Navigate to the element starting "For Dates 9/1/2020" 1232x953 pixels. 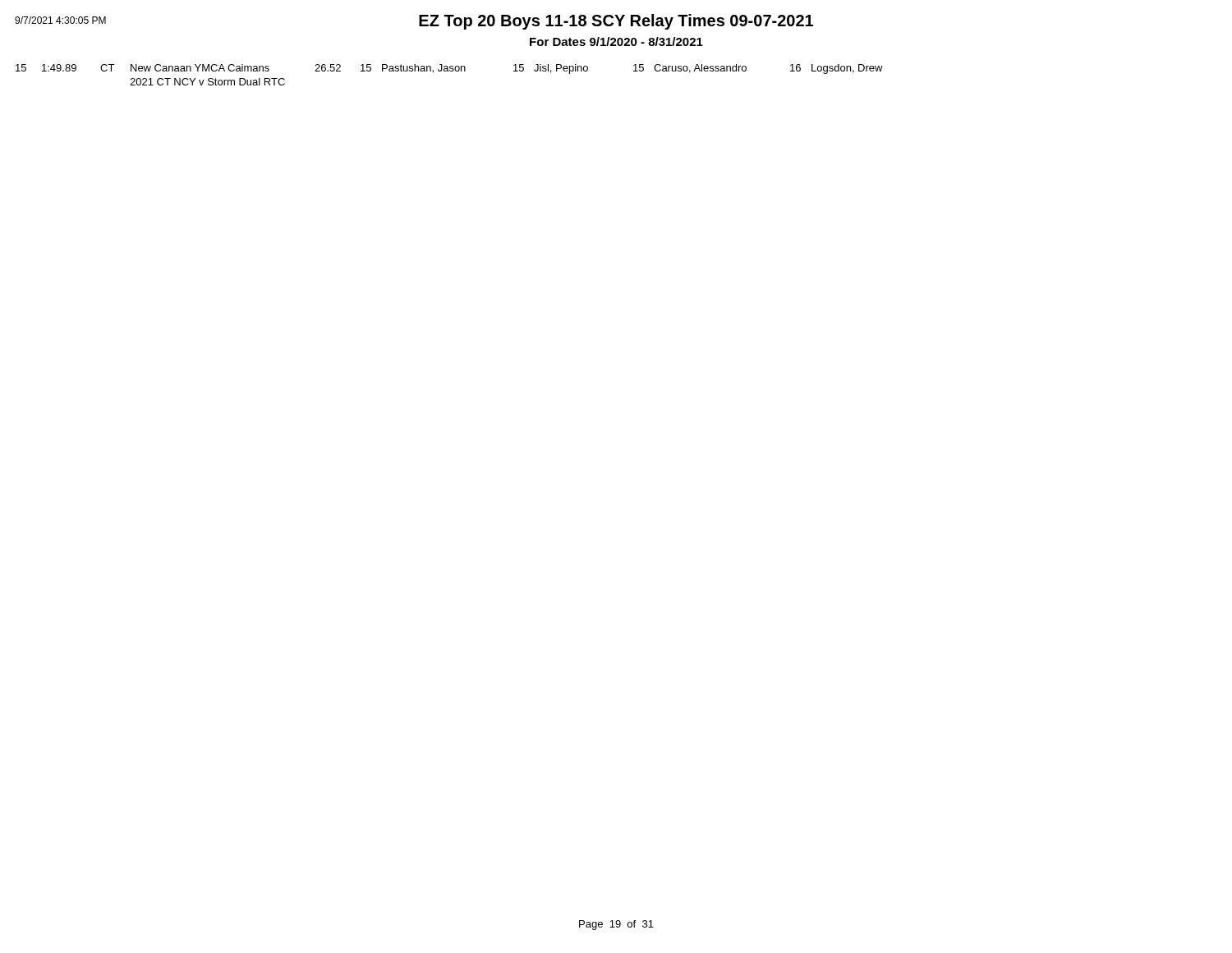point(616,42)
